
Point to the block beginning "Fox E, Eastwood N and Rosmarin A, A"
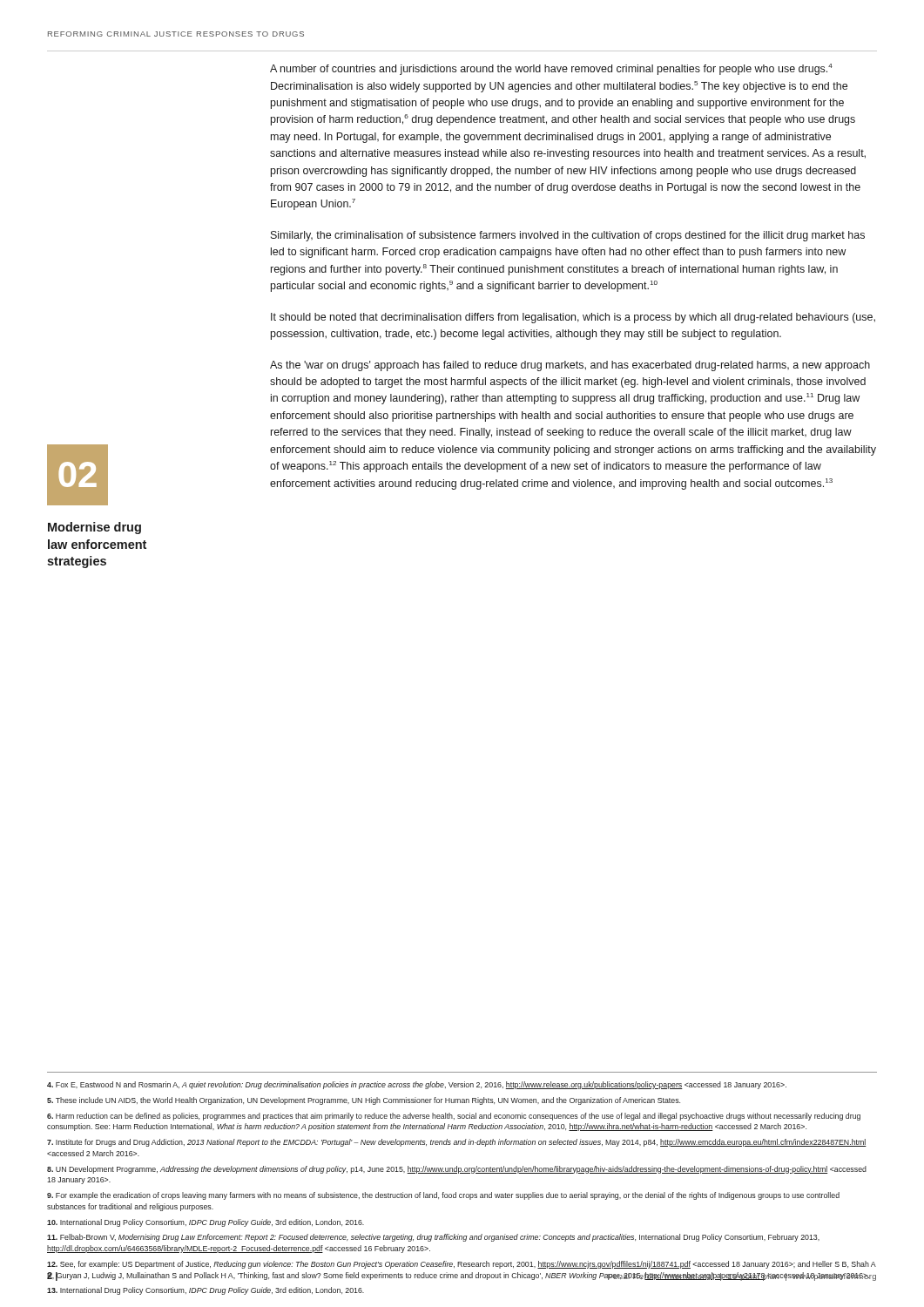(417, 1085)
